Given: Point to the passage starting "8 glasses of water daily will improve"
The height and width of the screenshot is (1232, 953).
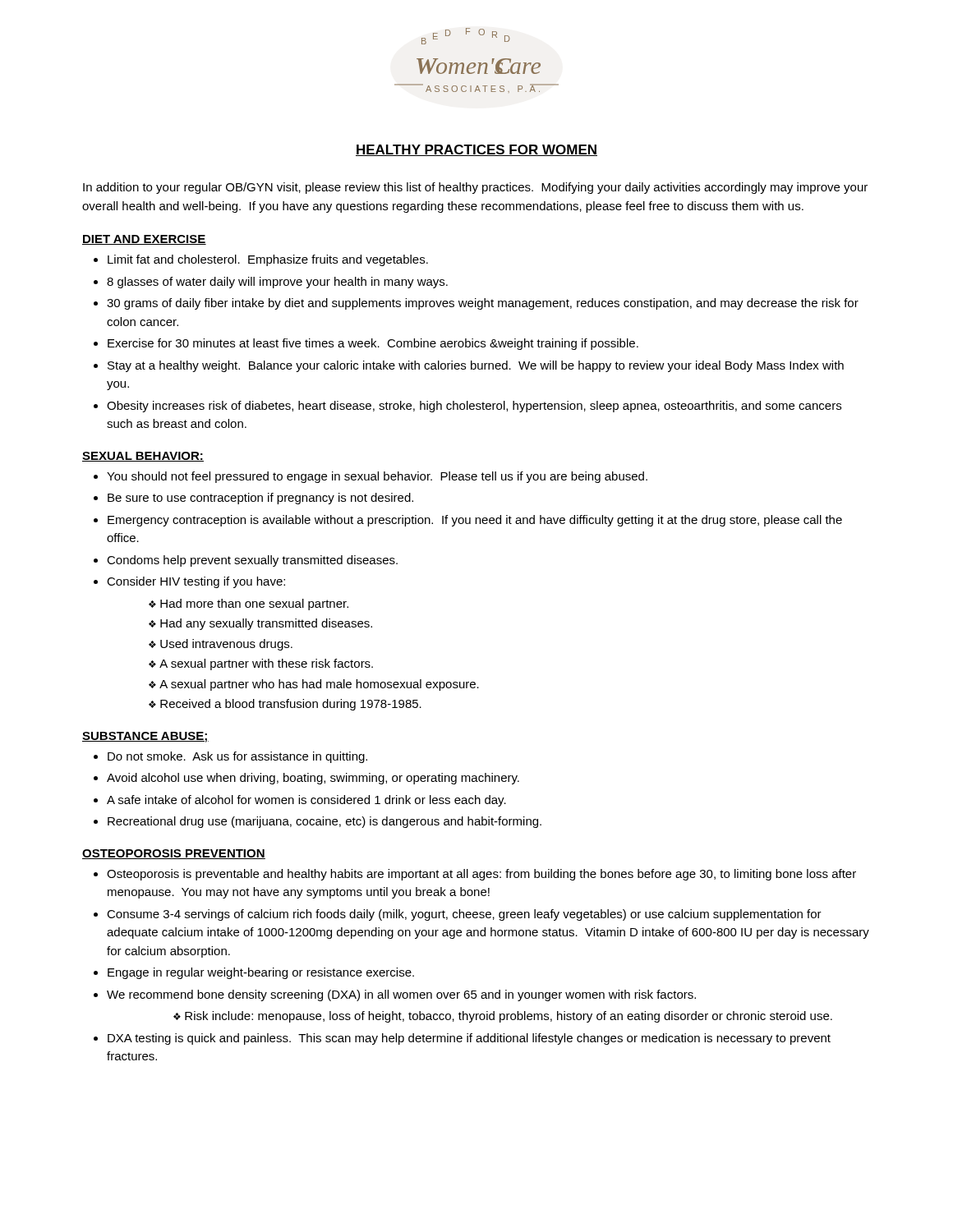Looking at the screenshot, I should pyautogui.click(x=278, y=281).
